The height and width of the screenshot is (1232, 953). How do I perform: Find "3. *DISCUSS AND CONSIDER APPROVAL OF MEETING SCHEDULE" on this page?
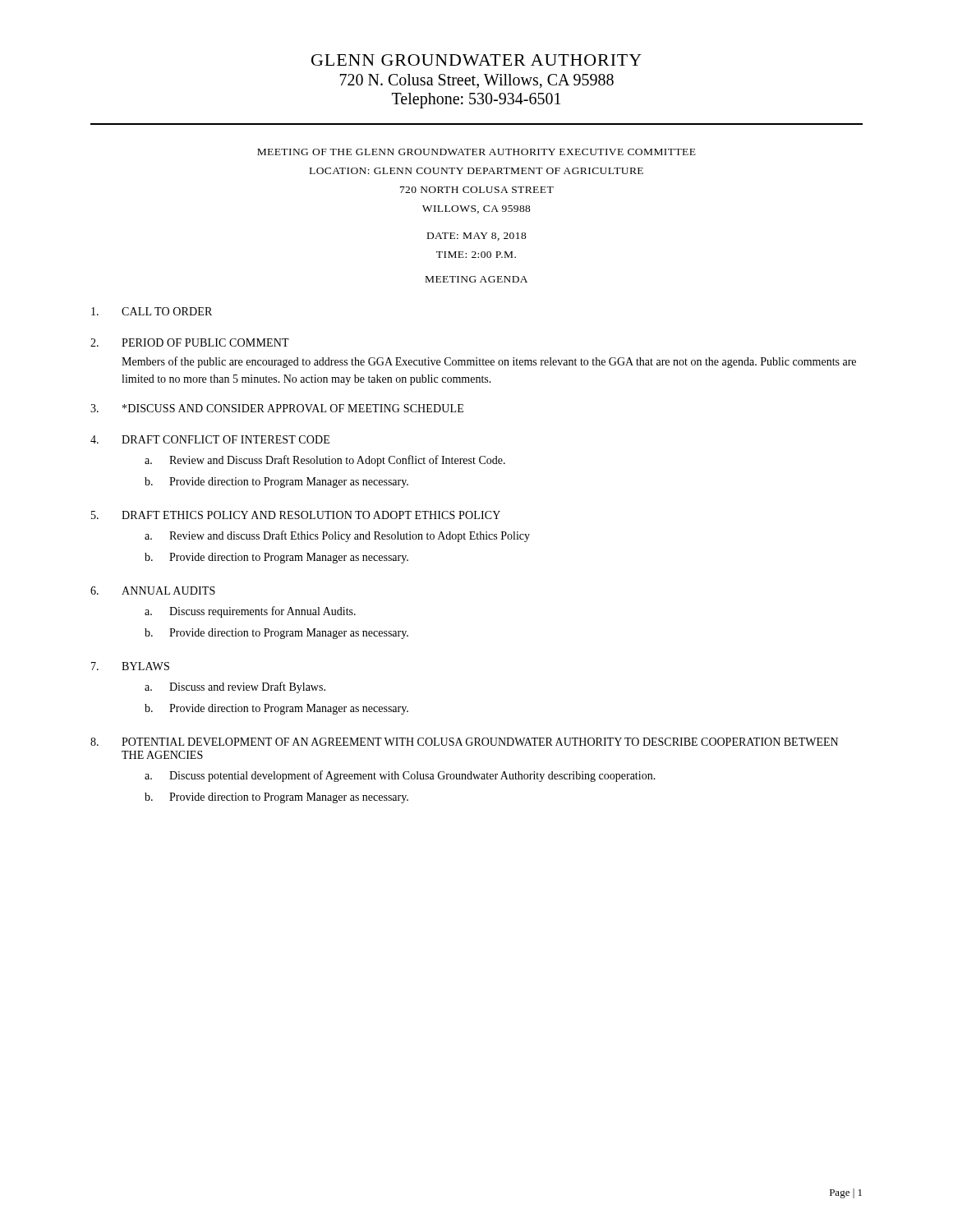tap(277, 408)
